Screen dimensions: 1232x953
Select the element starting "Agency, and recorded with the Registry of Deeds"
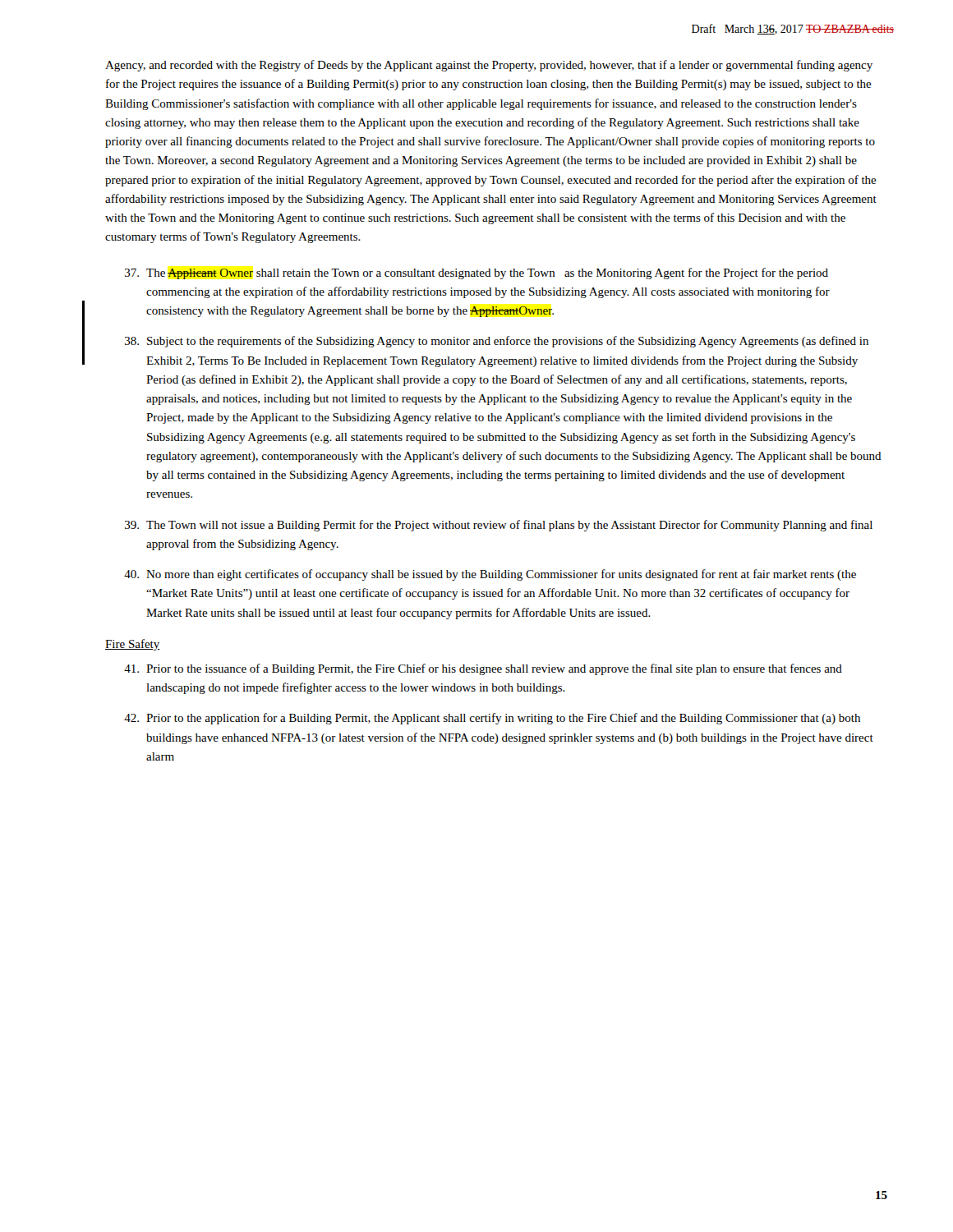tap(491, 151)
